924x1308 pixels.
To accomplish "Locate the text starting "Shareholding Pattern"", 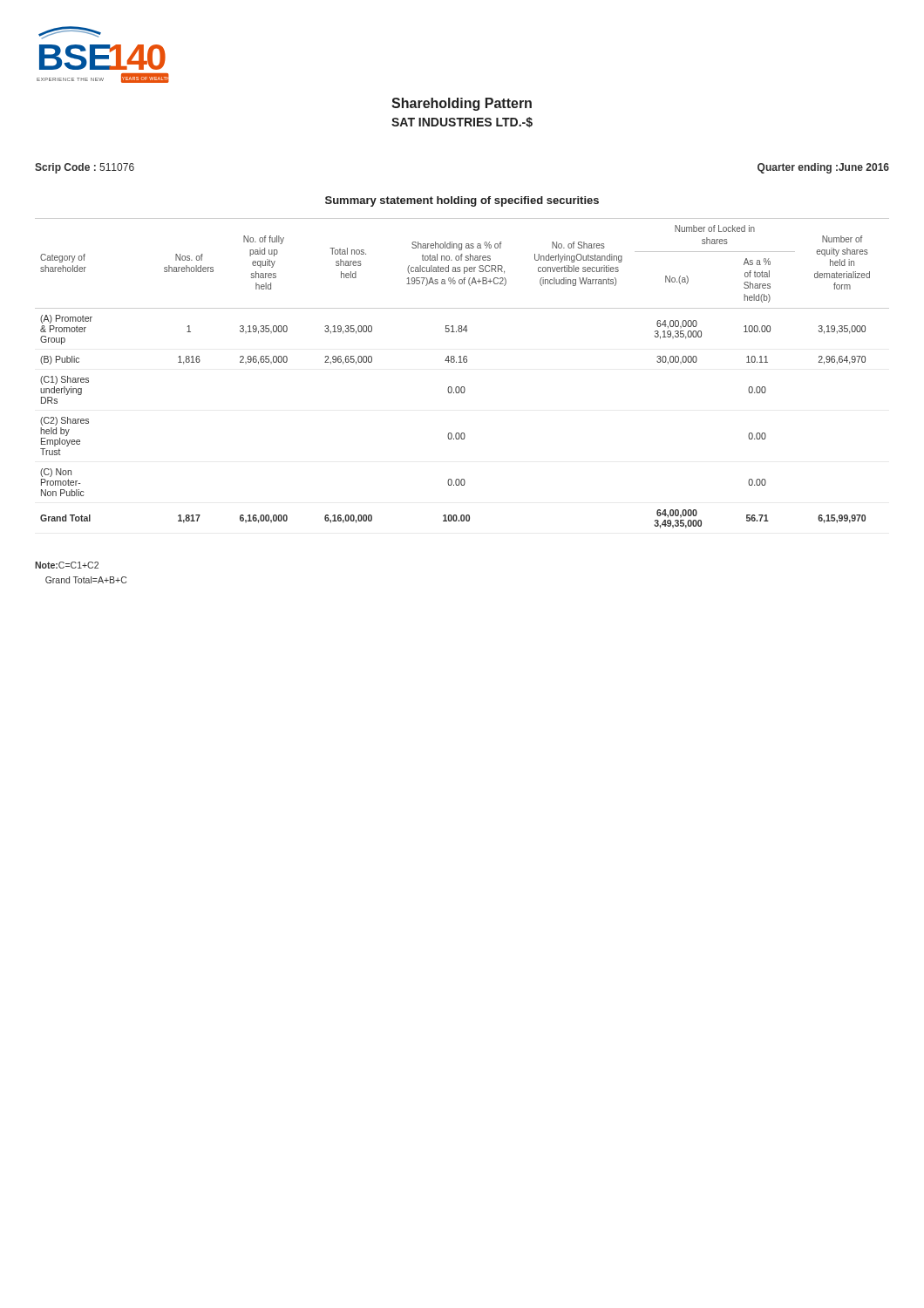I will tap(462, 103).
